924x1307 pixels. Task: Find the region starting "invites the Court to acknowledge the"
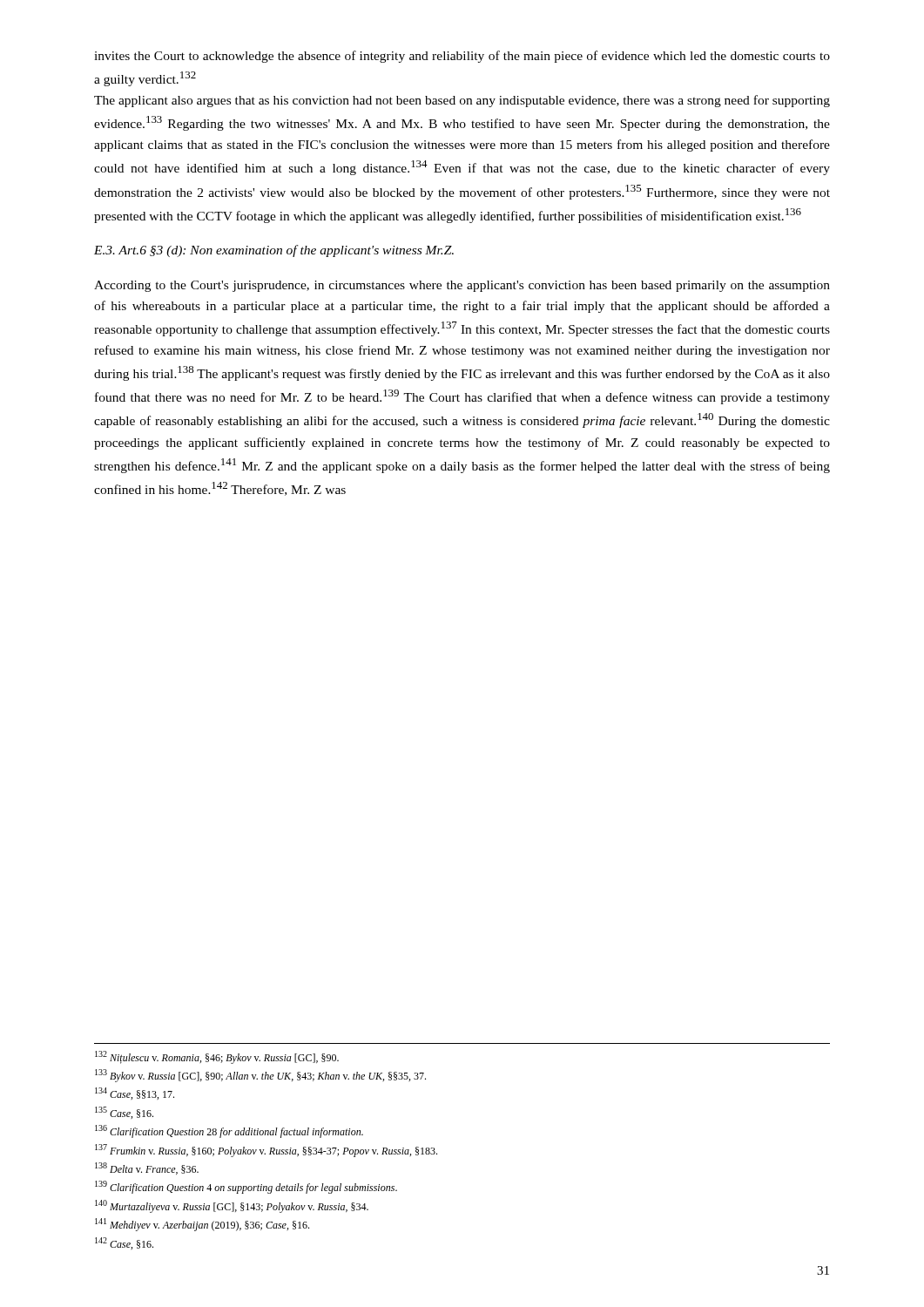pos(462,68)
